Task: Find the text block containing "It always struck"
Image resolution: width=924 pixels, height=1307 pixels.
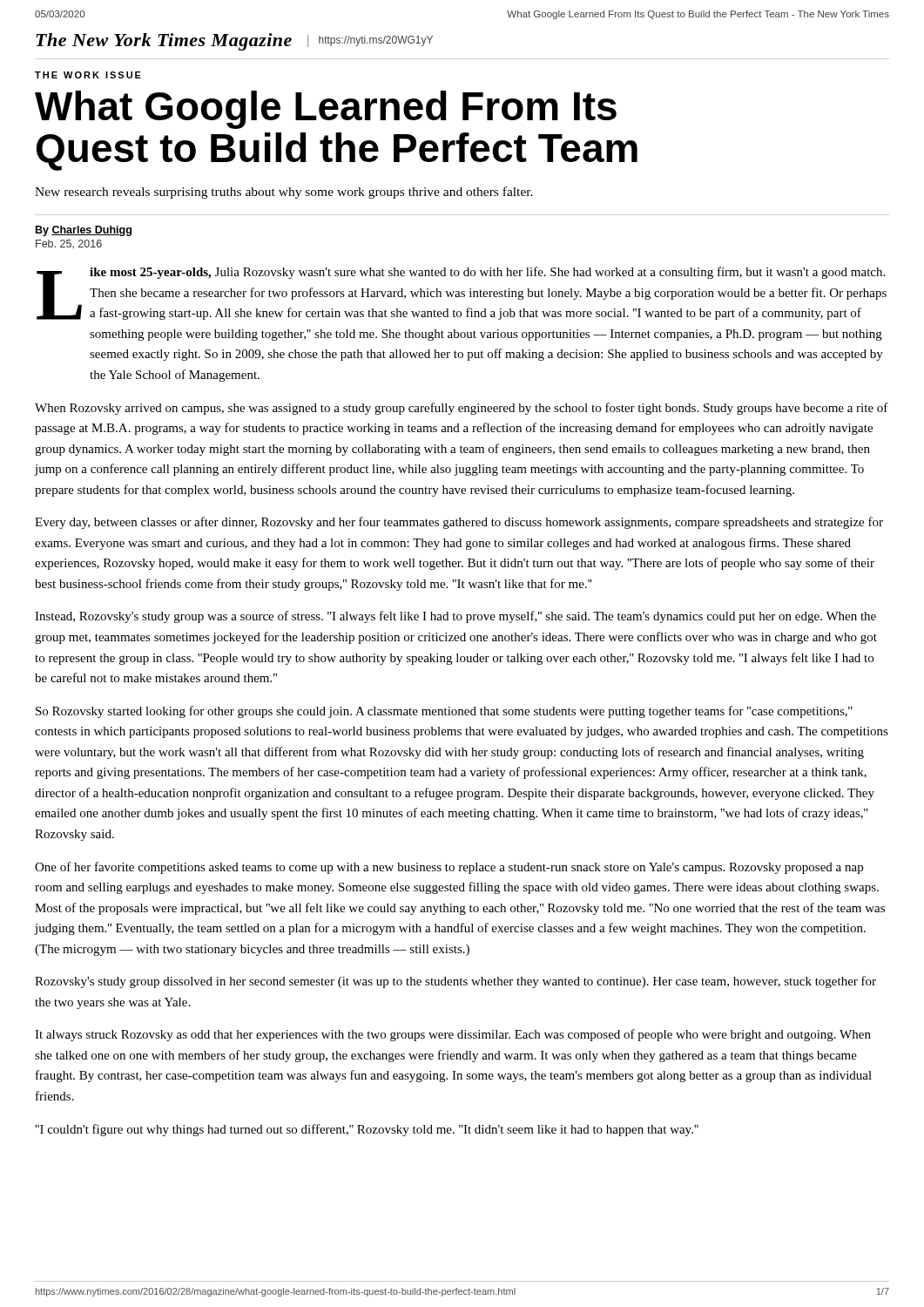Action: click(x=453, y=1065)
